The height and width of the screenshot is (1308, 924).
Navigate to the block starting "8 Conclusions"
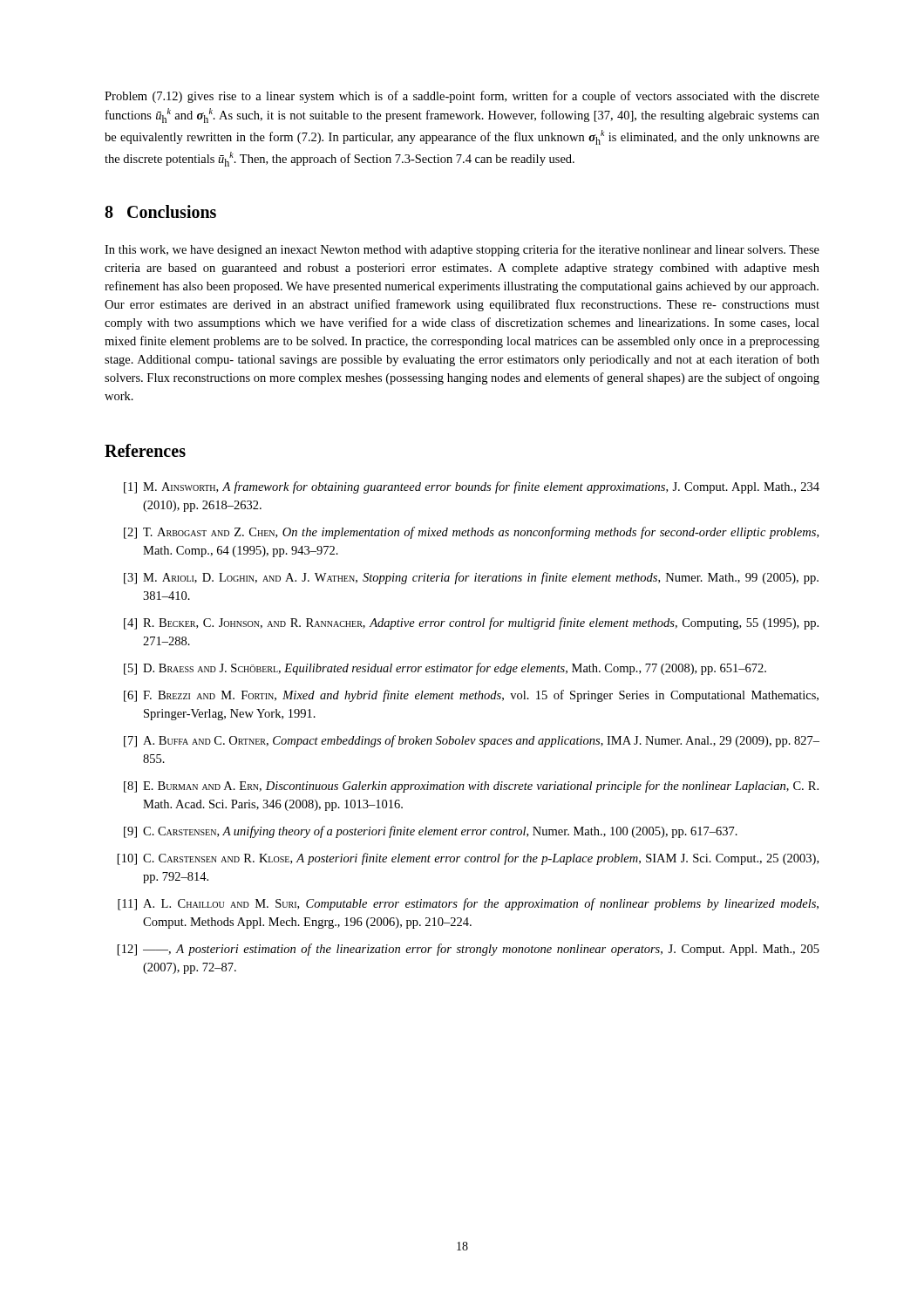pyautogui.click(x=161, y=212)
